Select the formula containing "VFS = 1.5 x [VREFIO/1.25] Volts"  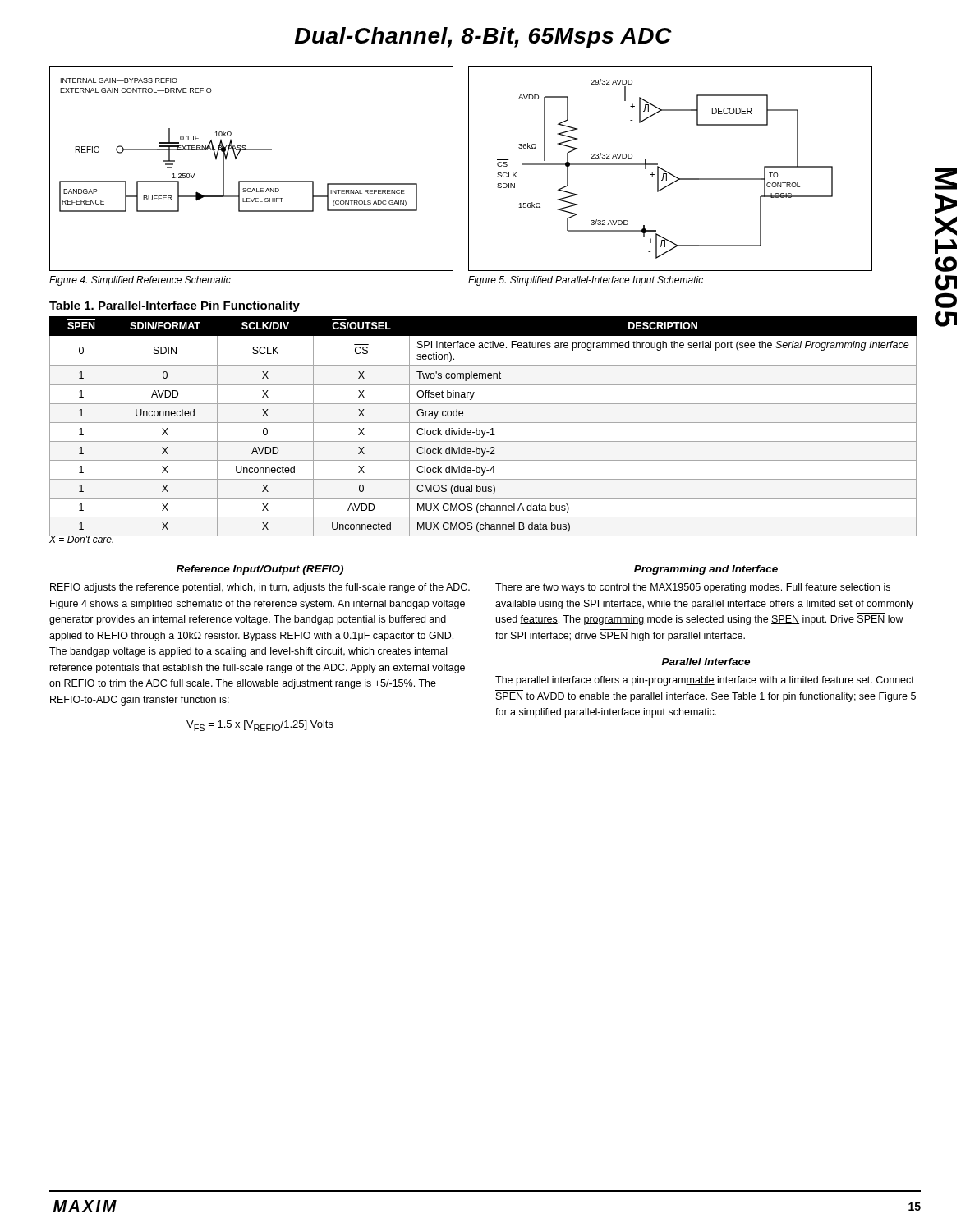click(260, 725)
